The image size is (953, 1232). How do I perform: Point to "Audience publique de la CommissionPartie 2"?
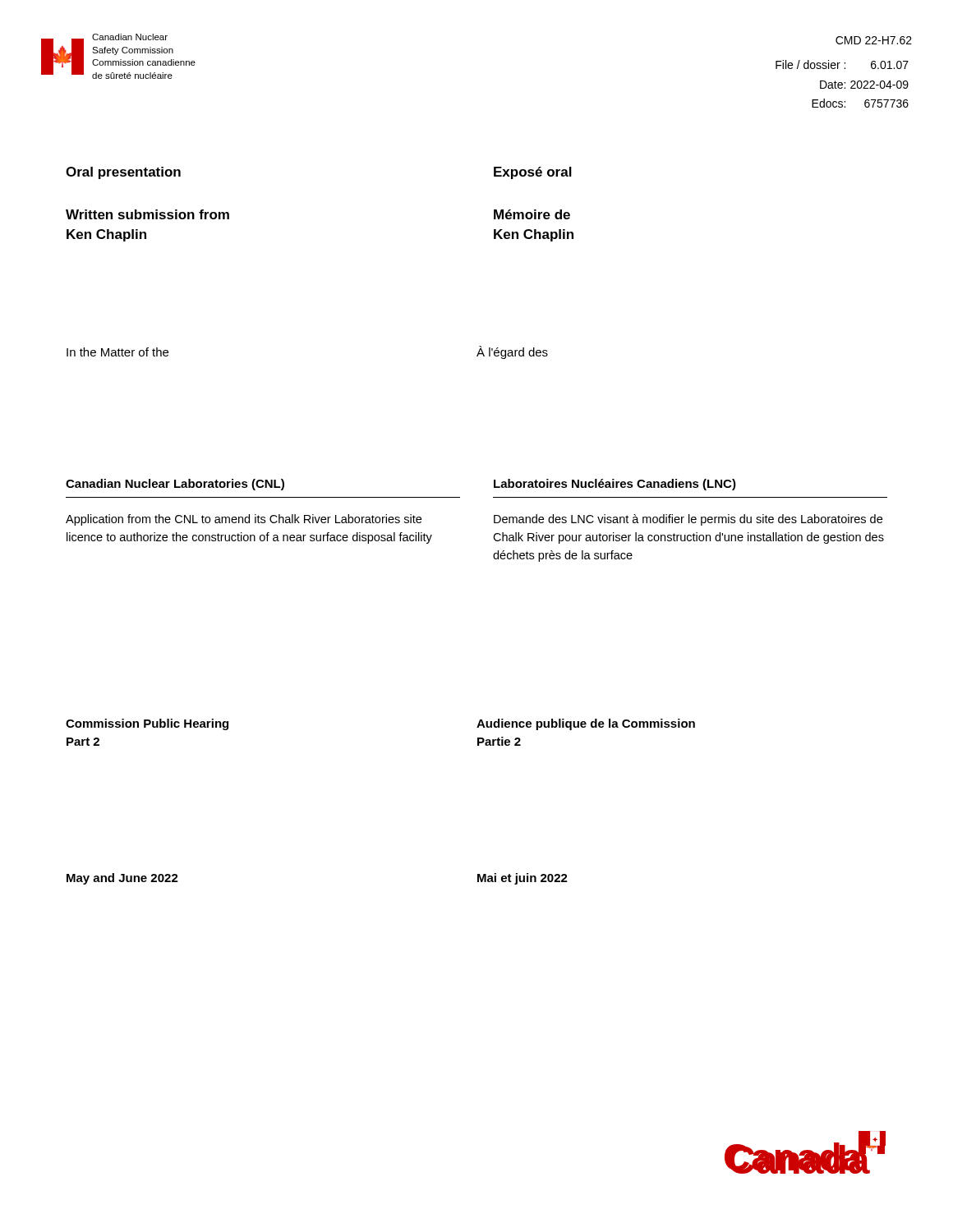coord(586,732)
